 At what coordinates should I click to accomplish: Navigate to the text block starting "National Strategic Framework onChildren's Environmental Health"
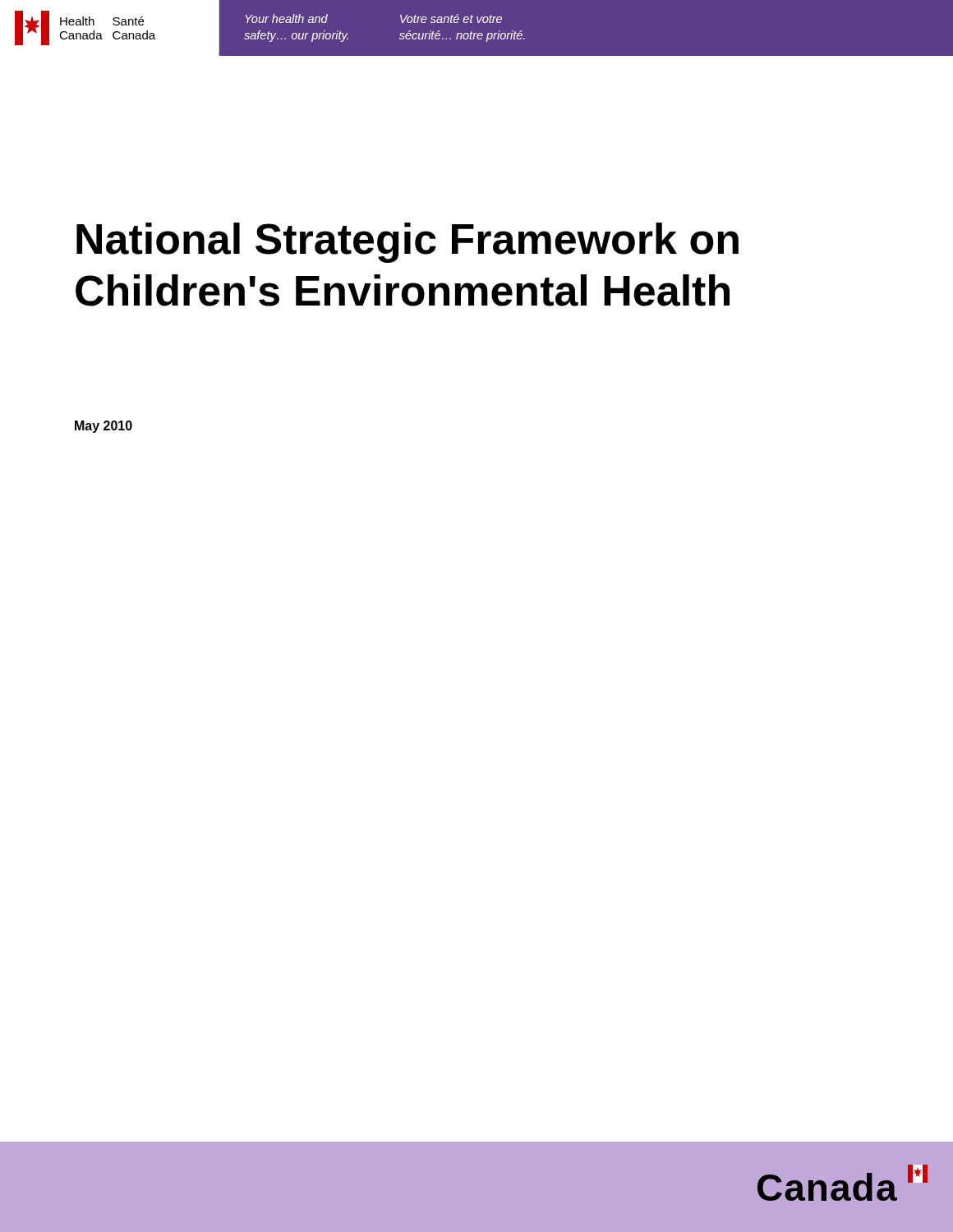(x=444, y=266)
